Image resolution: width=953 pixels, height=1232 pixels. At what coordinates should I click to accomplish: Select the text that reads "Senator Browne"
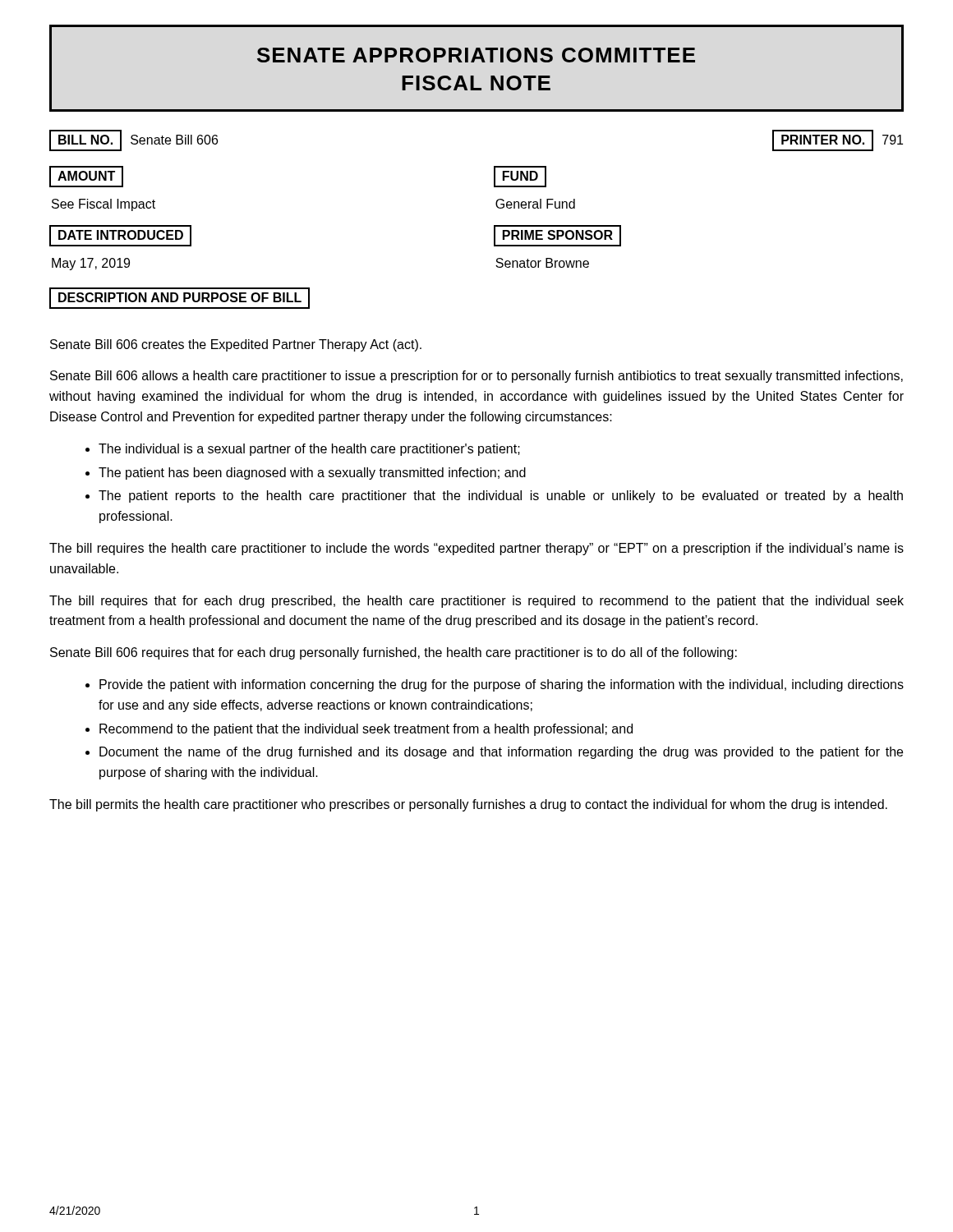coord(542,263)
